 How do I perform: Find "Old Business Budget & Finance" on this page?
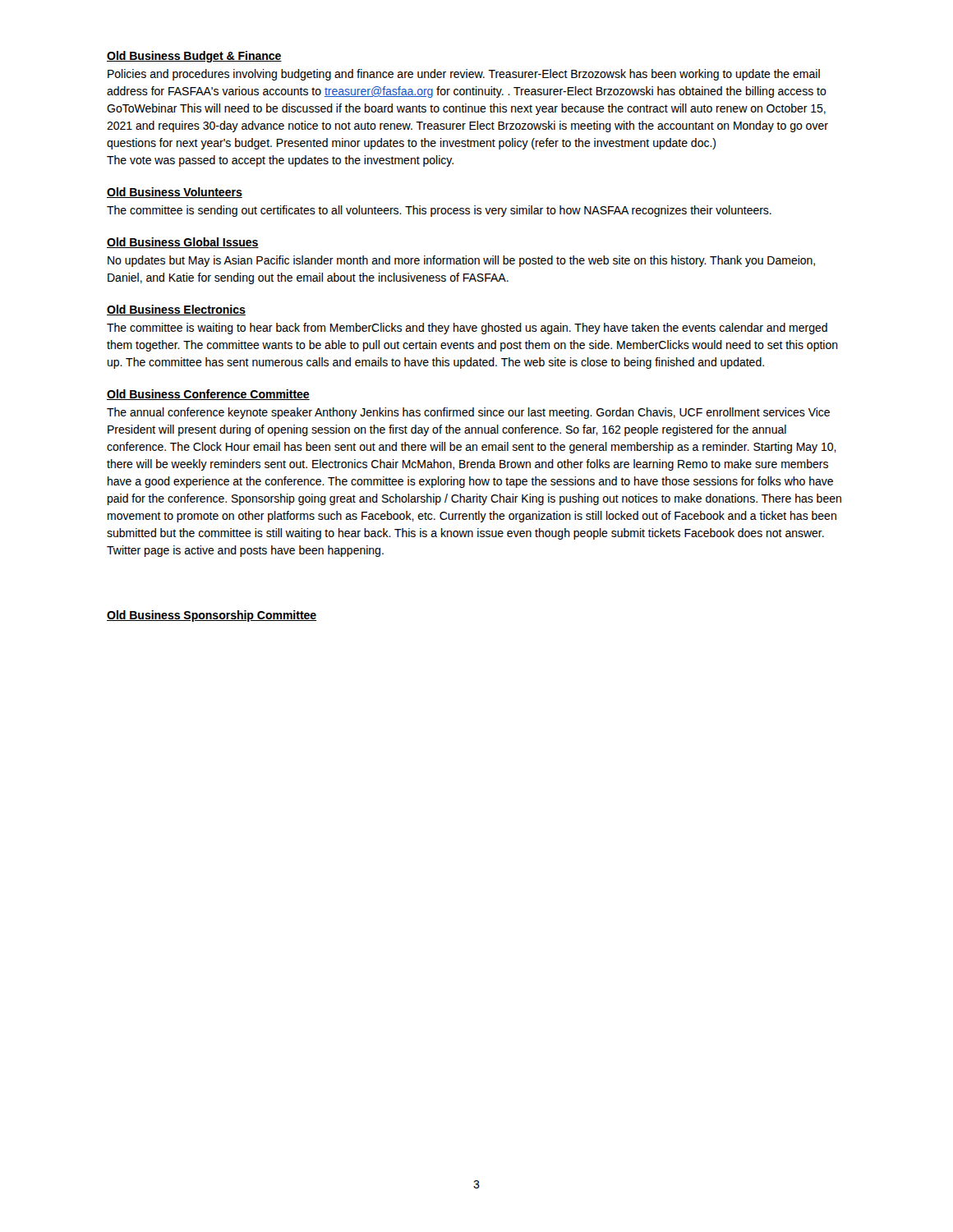click(x=194, y=56)
